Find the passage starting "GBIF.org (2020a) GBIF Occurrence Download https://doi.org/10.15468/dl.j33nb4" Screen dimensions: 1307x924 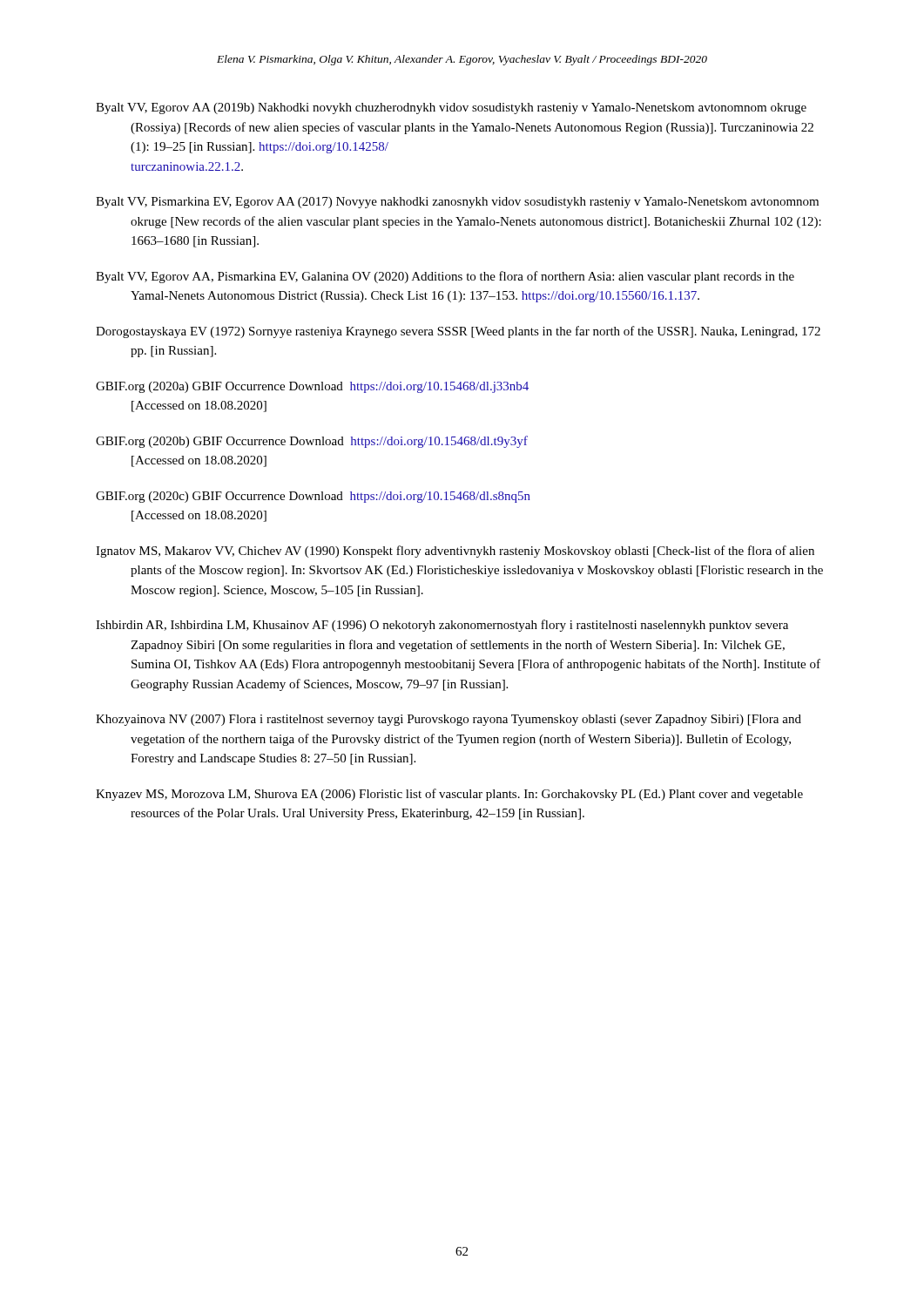[462, 396]
